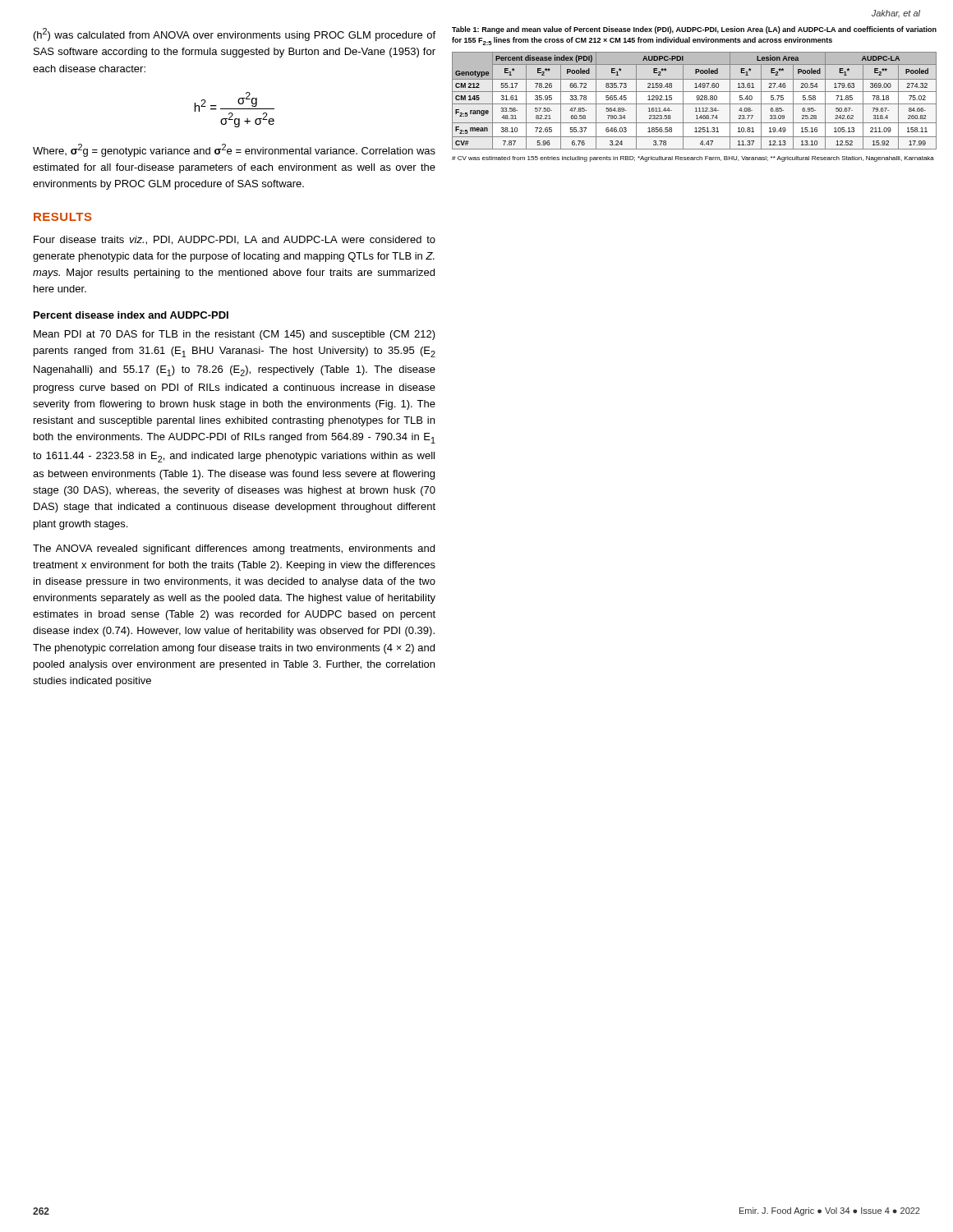The width and height of the screenshot is (953, 1232).
Task: Locate the table
Action: [694, 101]
